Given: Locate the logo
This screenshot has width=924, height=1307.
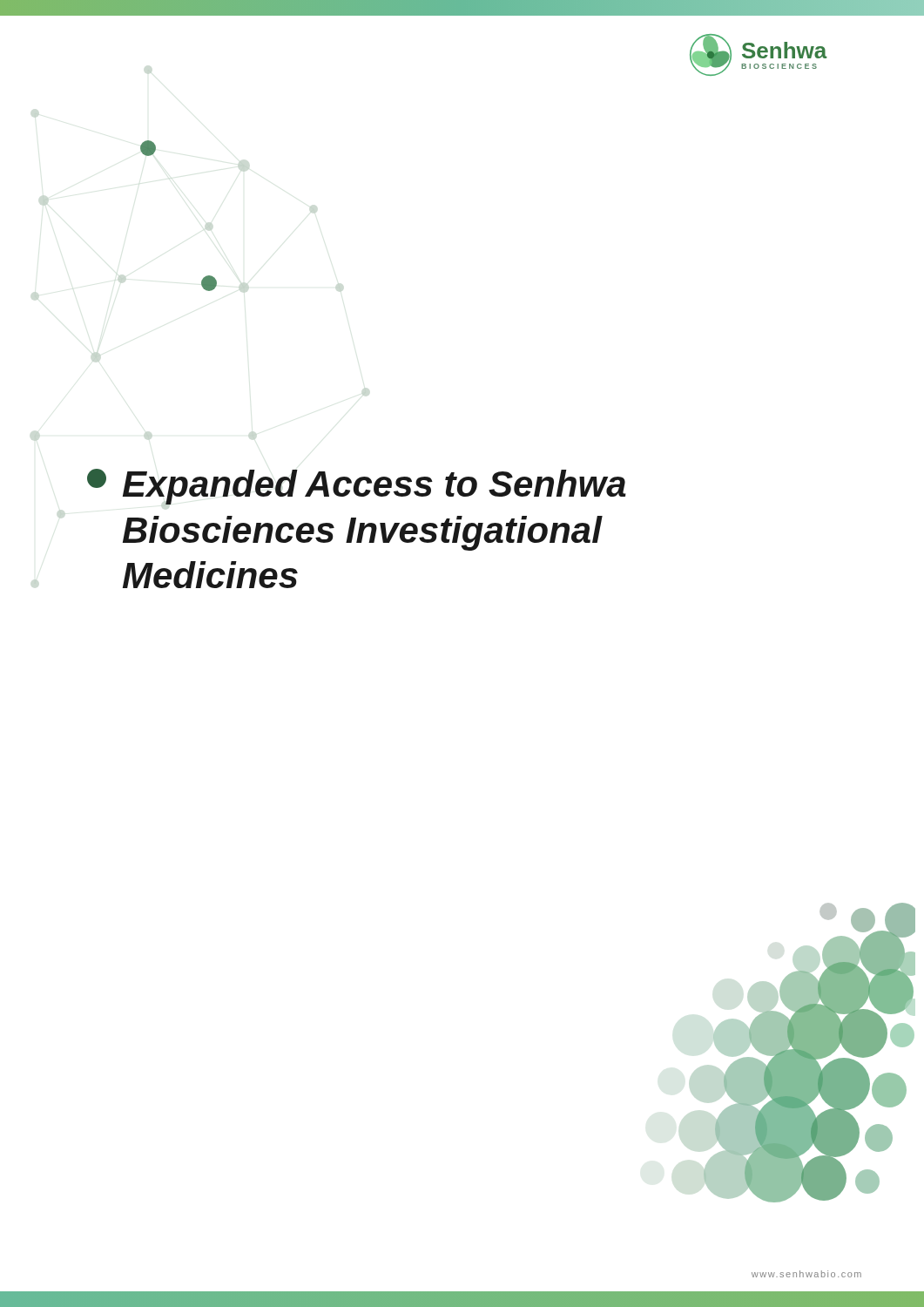Looking at the screenshot, I should coord(776,55).
